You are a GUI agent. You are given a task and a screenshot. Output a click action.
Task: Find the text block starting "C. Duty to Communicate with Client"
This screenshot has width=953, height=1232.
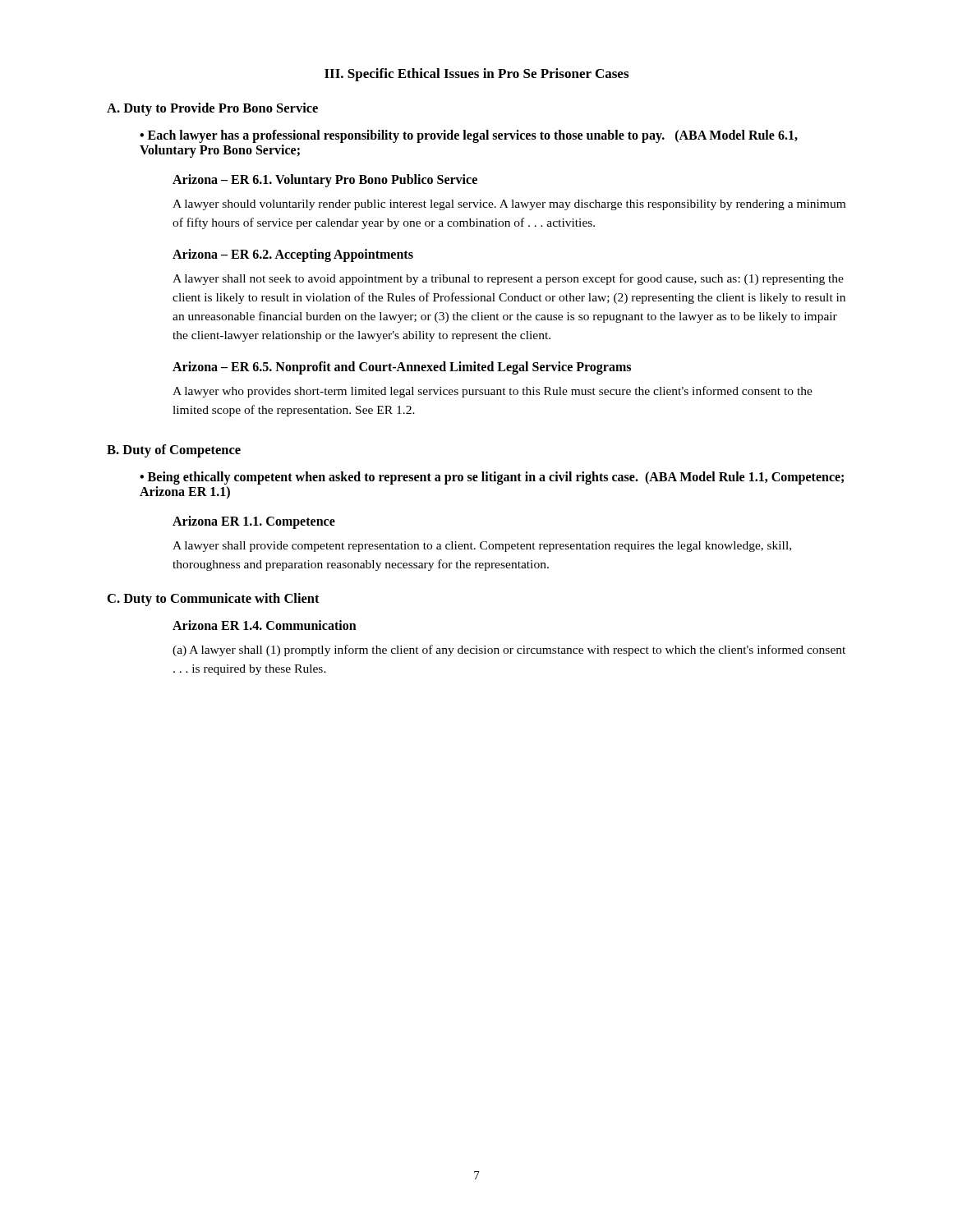(213, 598)
